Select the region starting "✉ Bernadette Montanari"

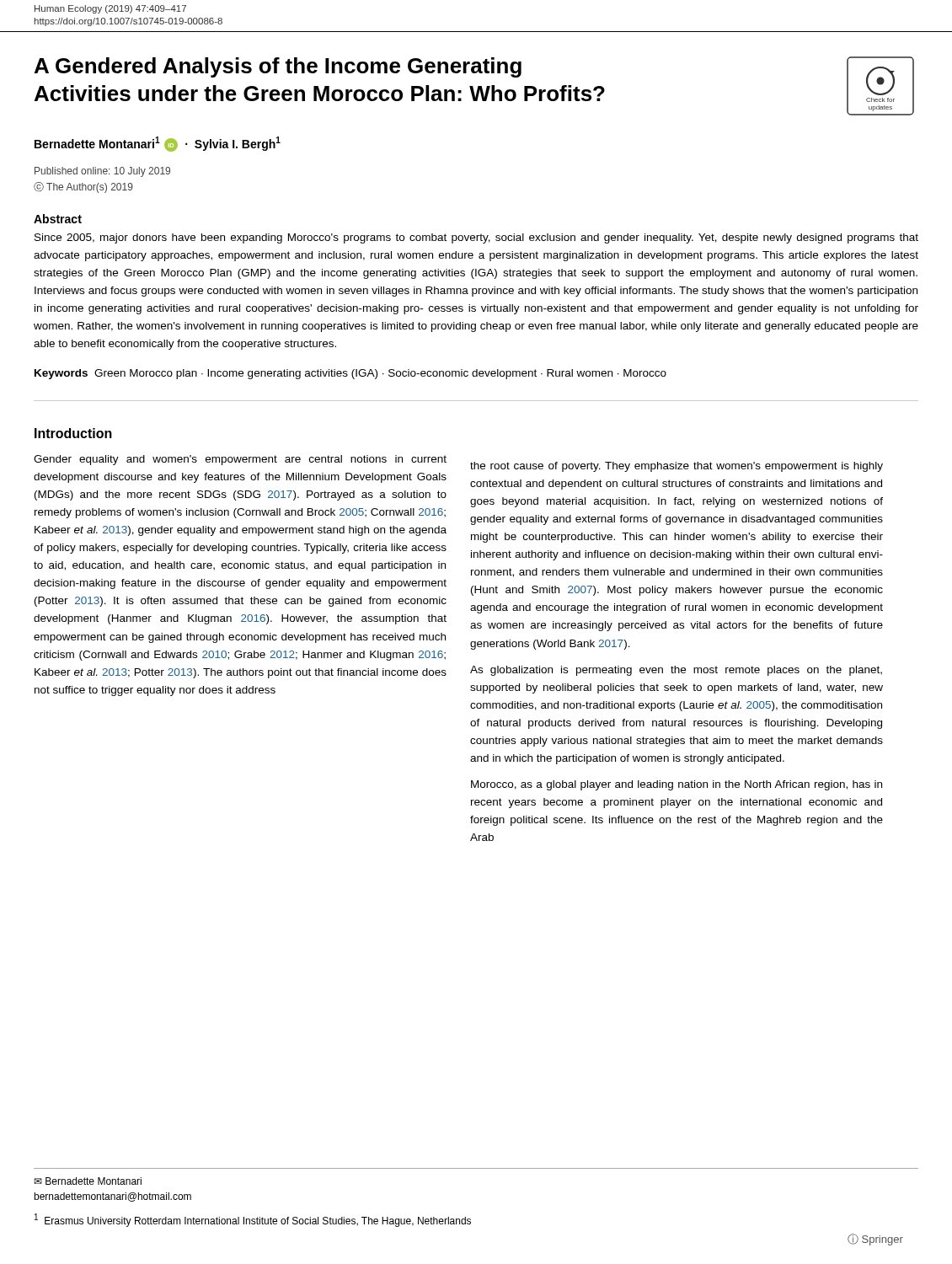click(113, 1189)
